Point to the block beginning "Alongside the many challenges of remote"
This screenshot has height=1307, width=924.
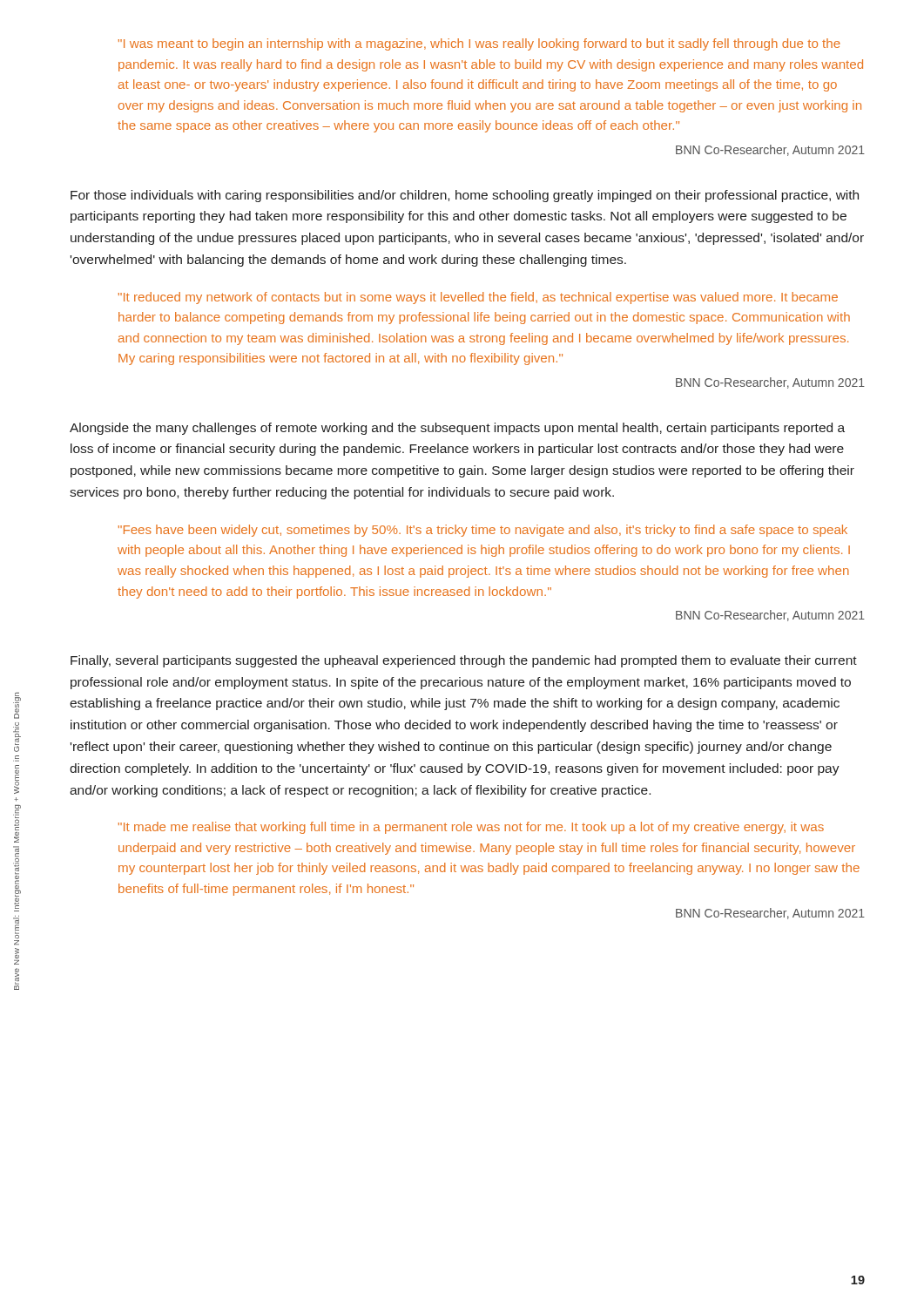tap(462, 459)
